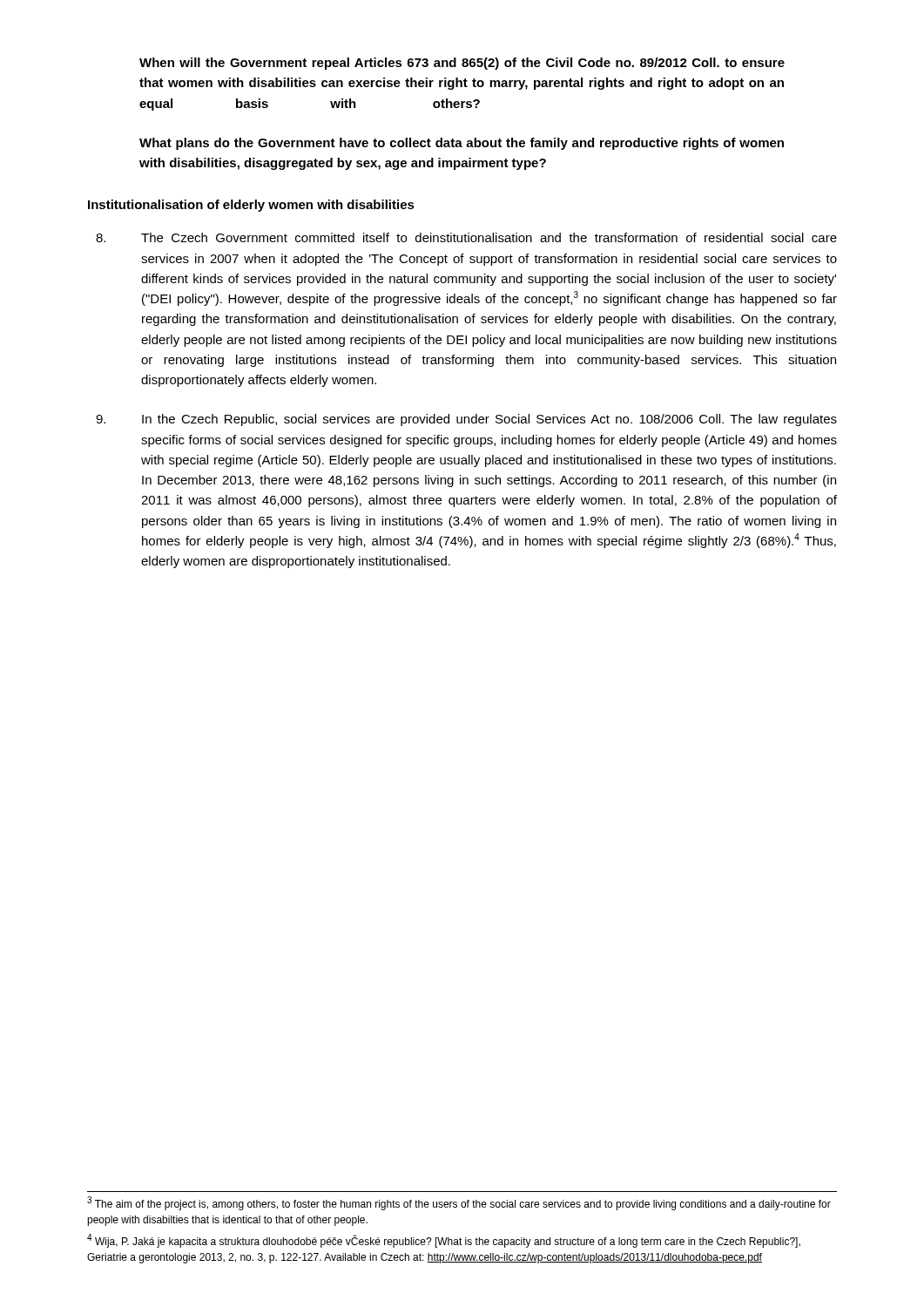Select the text block starting "4 Wija, P. Jaká"

point(444,1249)
